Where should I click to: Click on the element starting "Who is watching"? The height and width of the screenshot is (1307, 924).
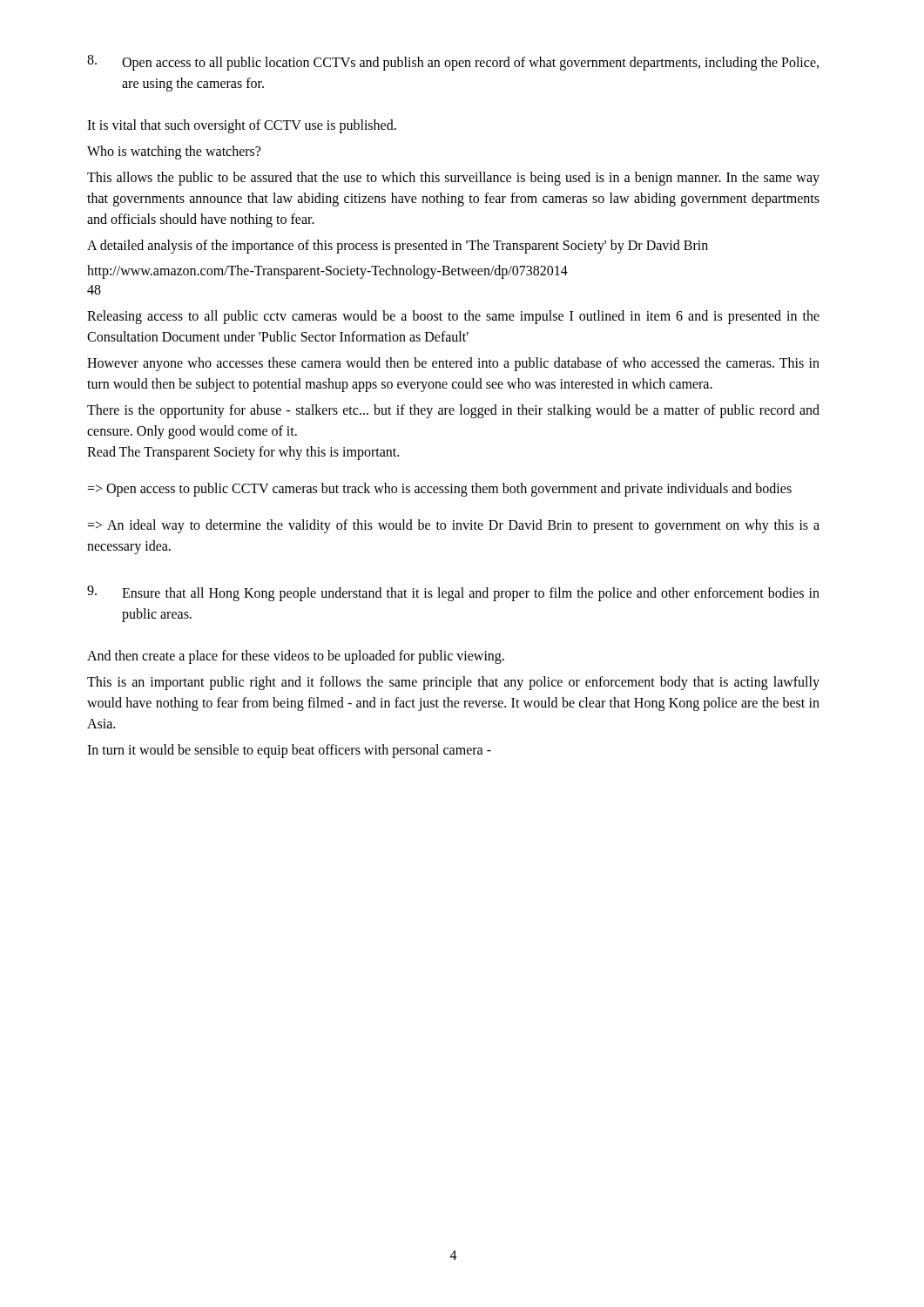point(174,151)
